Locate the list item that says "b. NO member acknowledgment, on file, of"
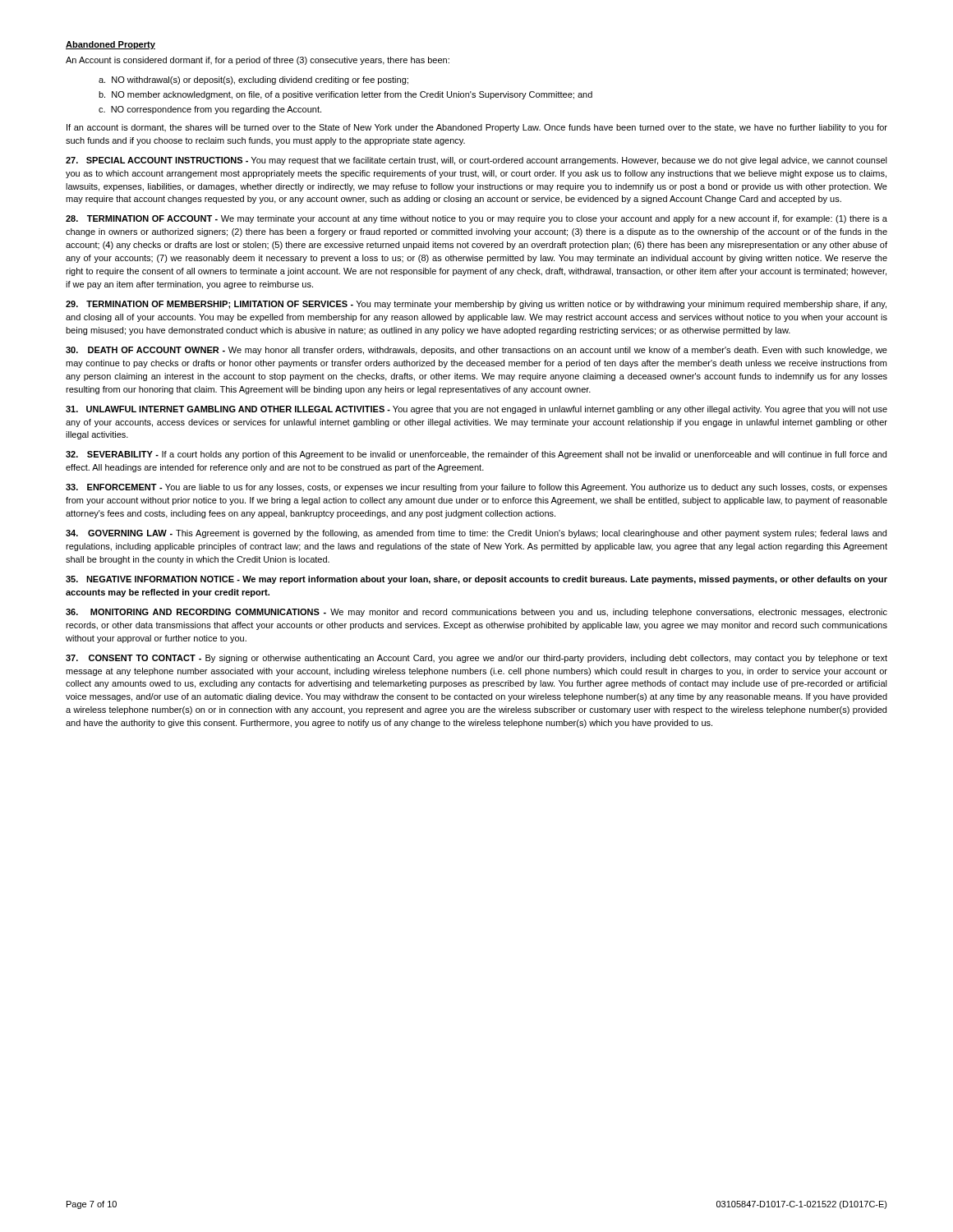 tap(346, 94)
